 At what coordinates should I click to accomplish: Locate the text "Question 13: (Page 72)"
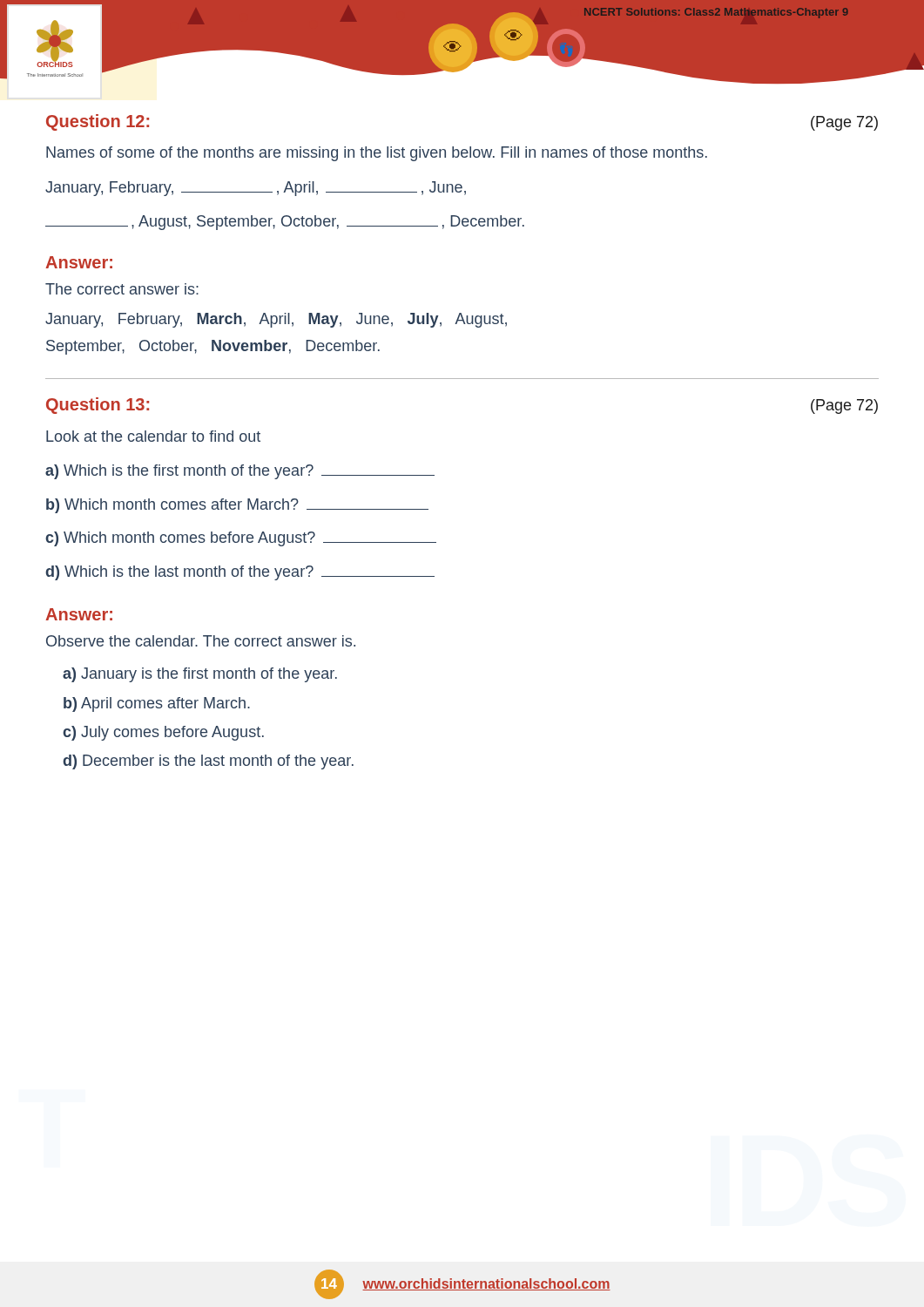[x=97, y=406]
